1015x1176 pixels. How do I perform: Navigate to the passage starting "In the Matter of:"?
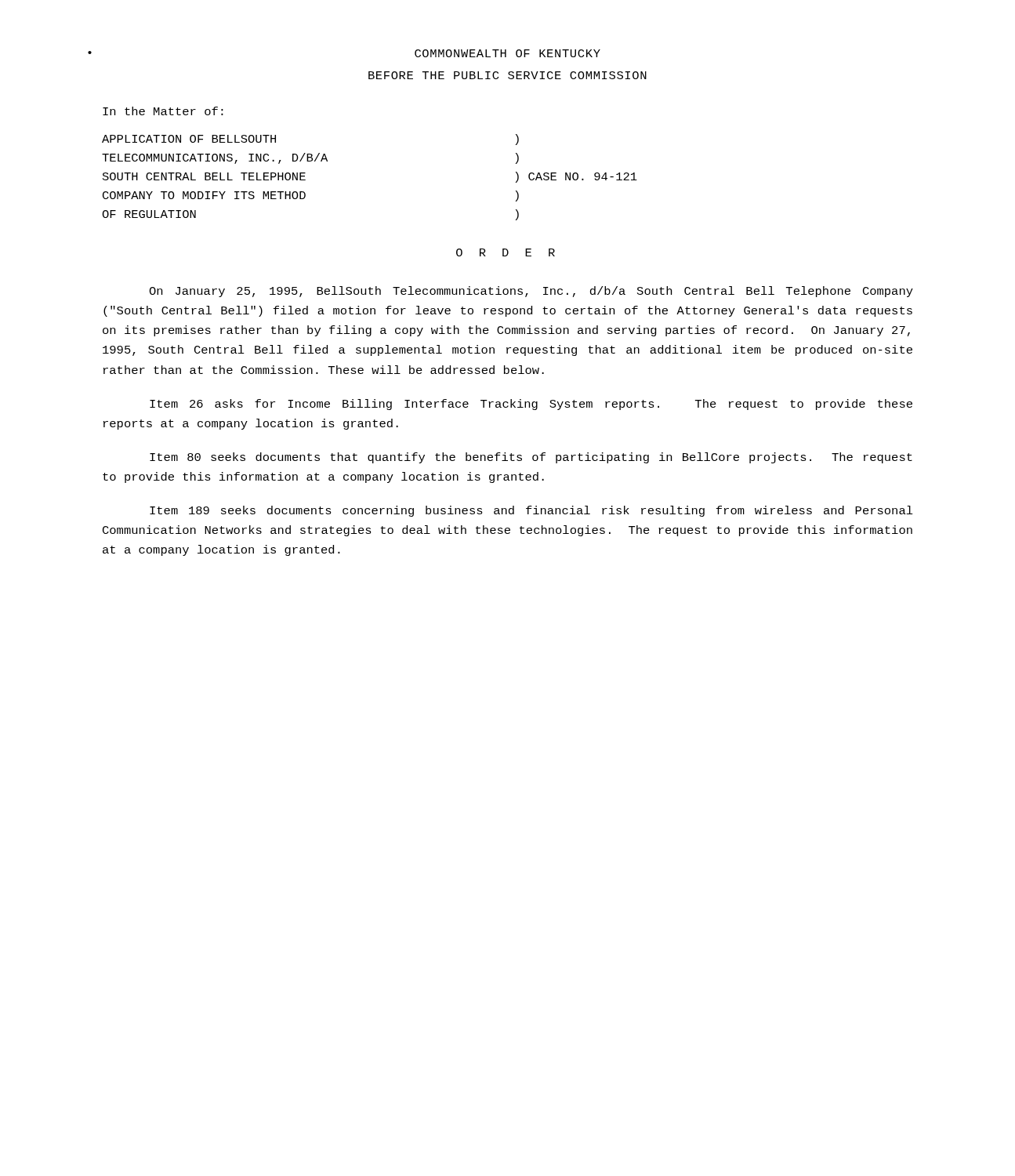click(x=164, y=112)
